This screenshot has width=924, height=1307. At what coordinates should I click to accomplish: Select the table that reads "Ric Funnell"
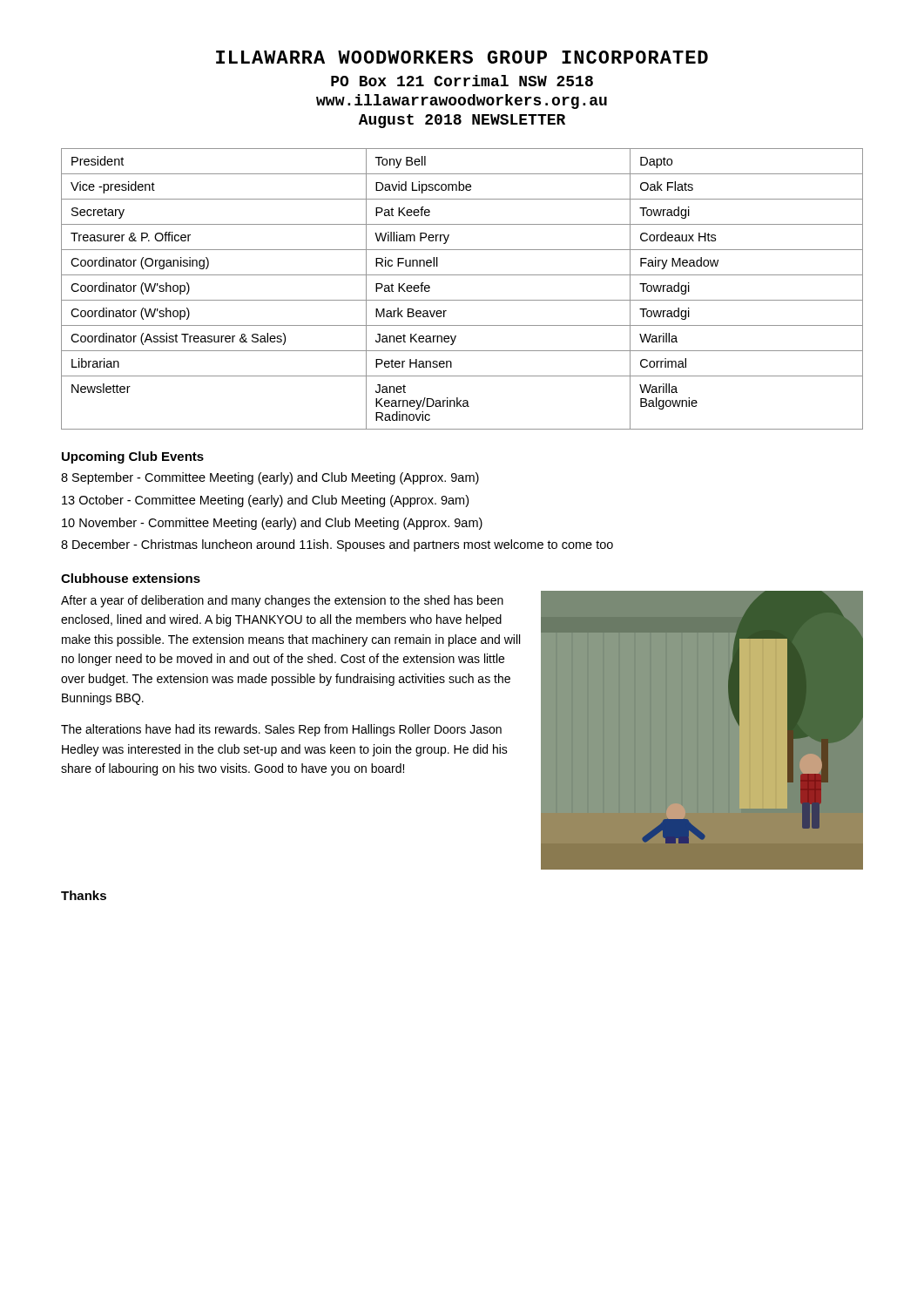462,289
